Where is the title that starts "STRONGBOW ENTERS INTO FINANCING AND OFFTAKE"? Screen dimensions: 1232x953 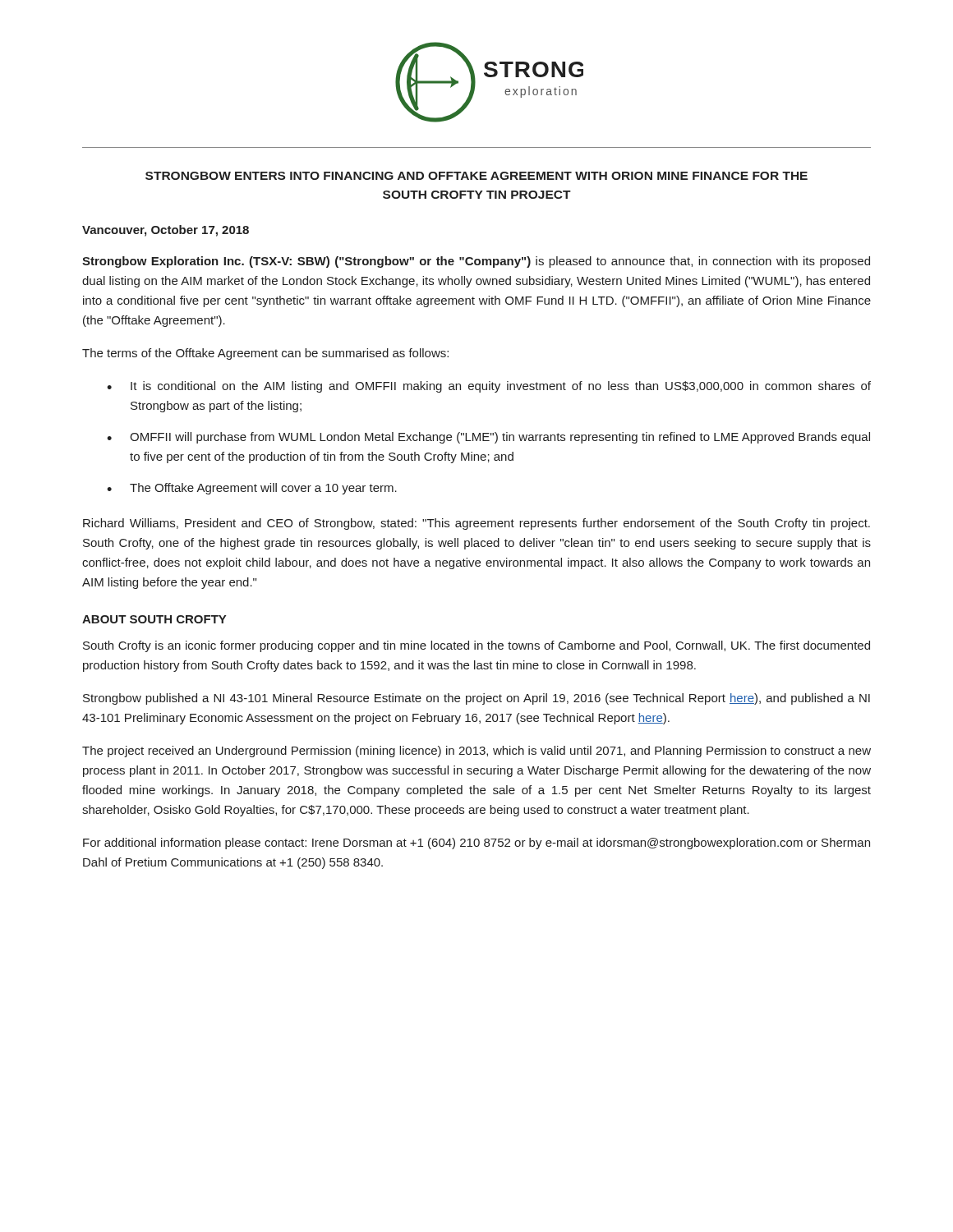pos(476,185)
